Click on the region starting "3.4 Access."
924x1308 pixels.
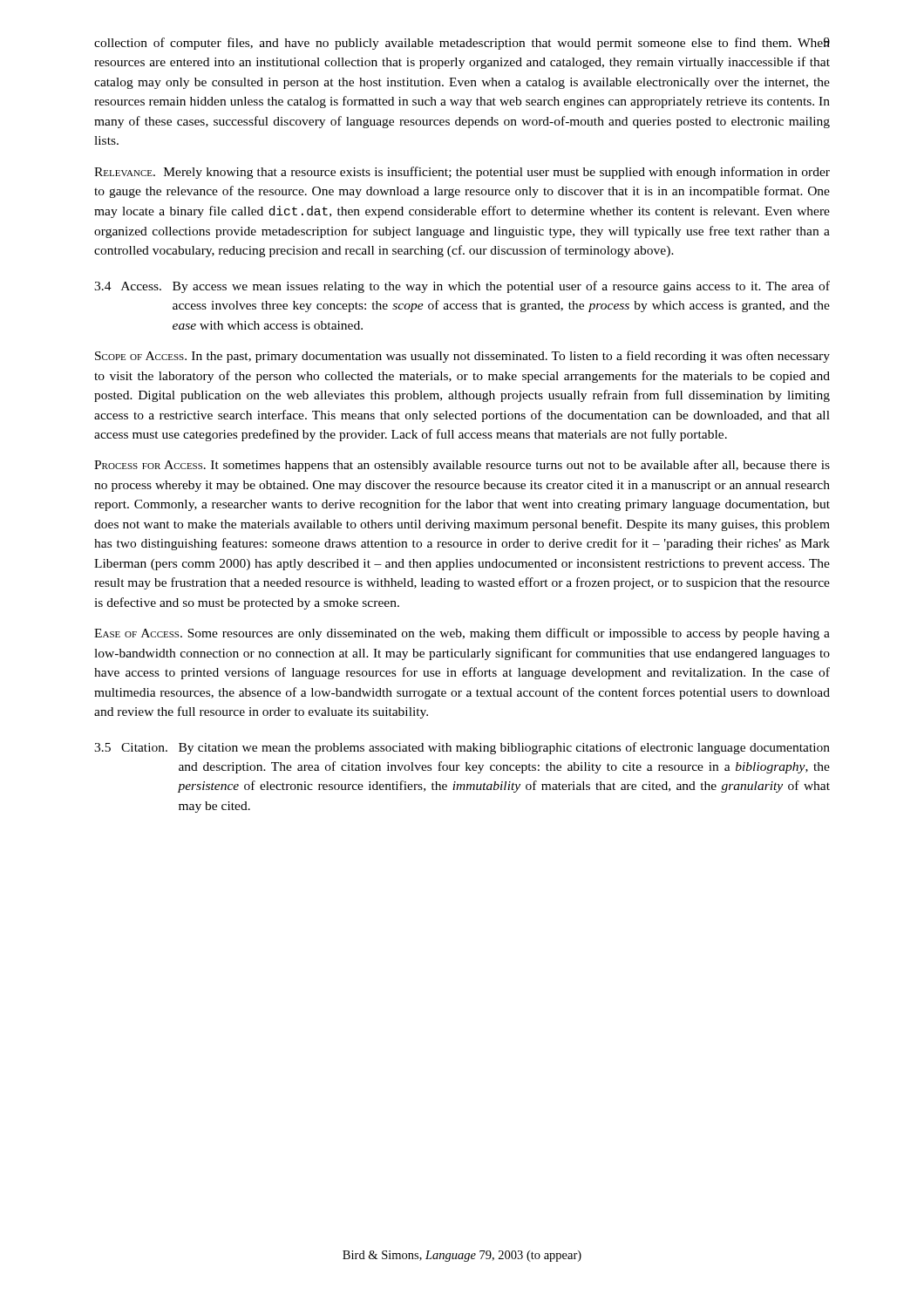pos(133,285)
